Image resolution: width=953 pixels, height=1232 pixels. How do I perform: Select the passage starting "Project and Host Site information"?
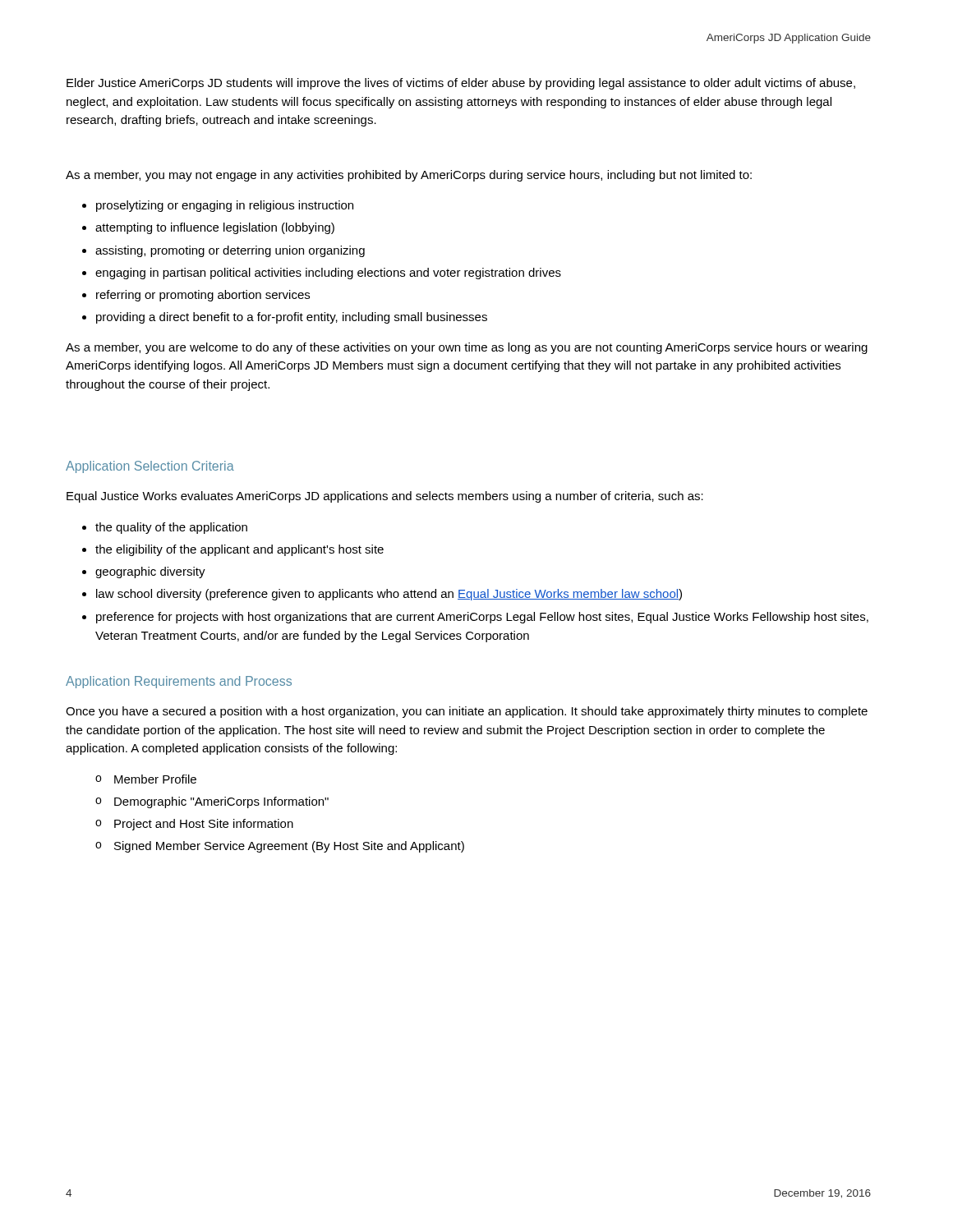pyautogui.click(x=203, y=823)
